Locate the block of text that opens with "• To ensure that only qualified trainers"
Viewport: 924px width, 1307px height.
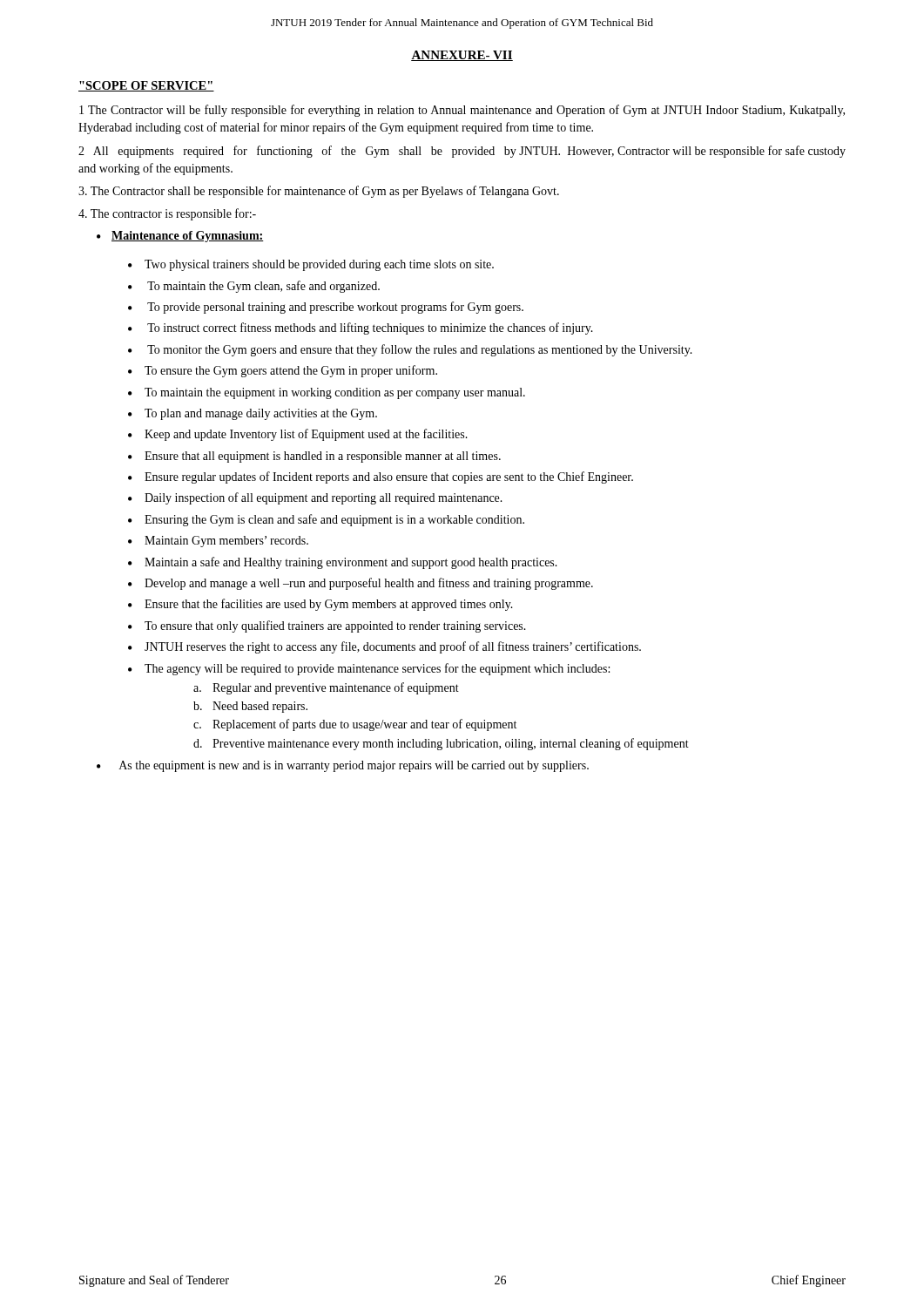point(327,628)
